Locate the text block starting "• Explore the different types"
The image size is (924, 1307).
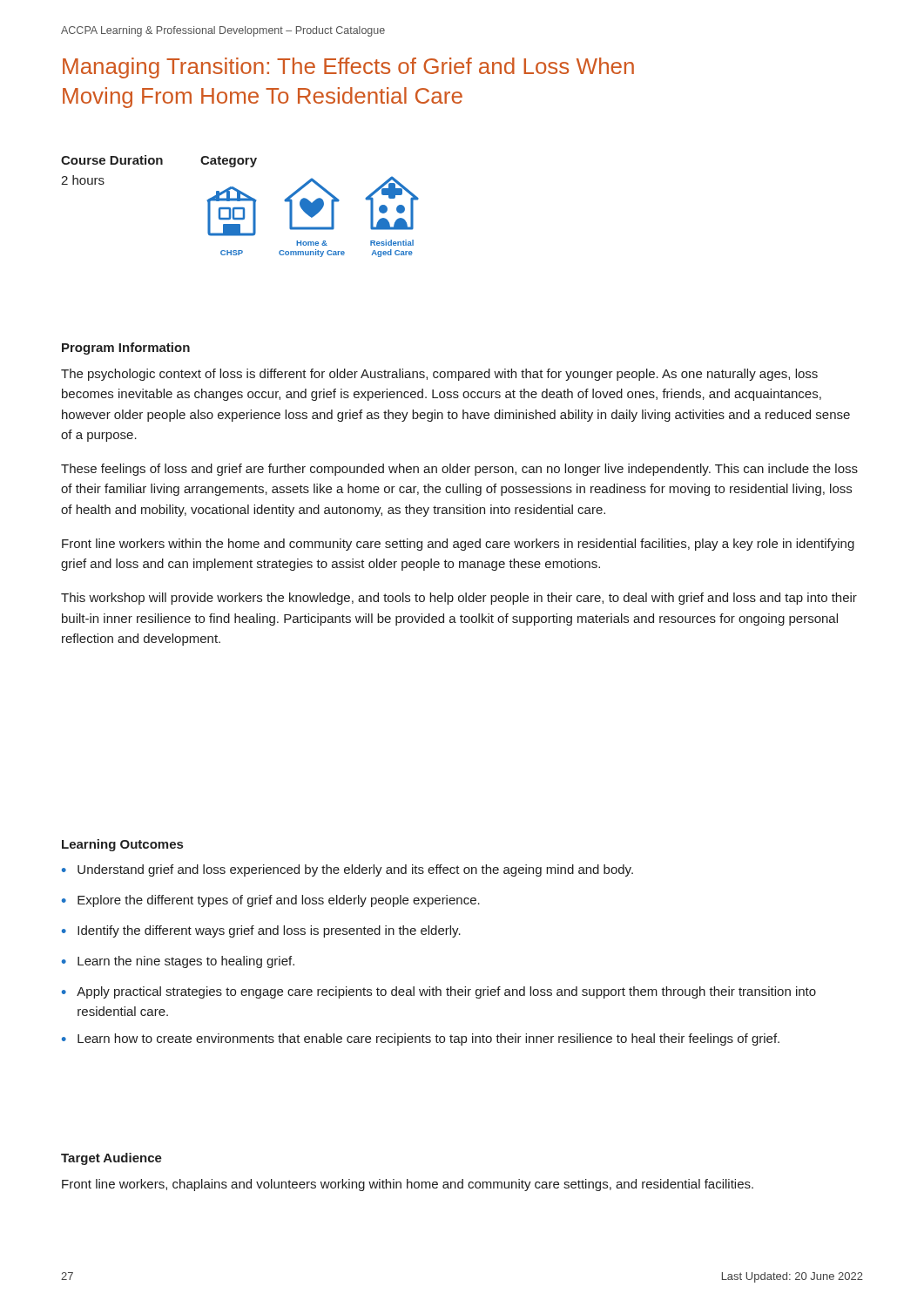[x=271, y=902]
